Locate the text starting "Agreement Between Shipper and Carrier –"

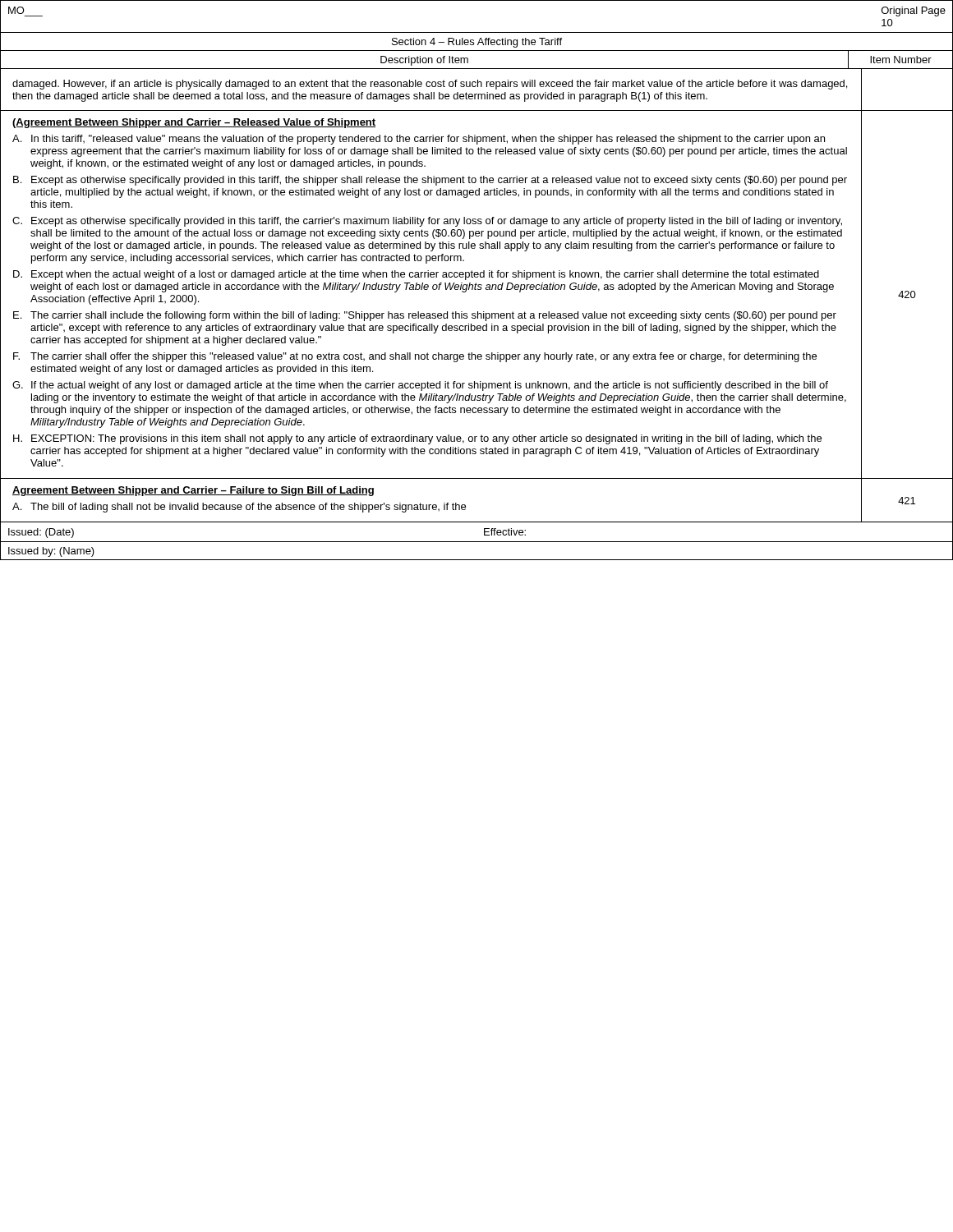pos(193,490)
